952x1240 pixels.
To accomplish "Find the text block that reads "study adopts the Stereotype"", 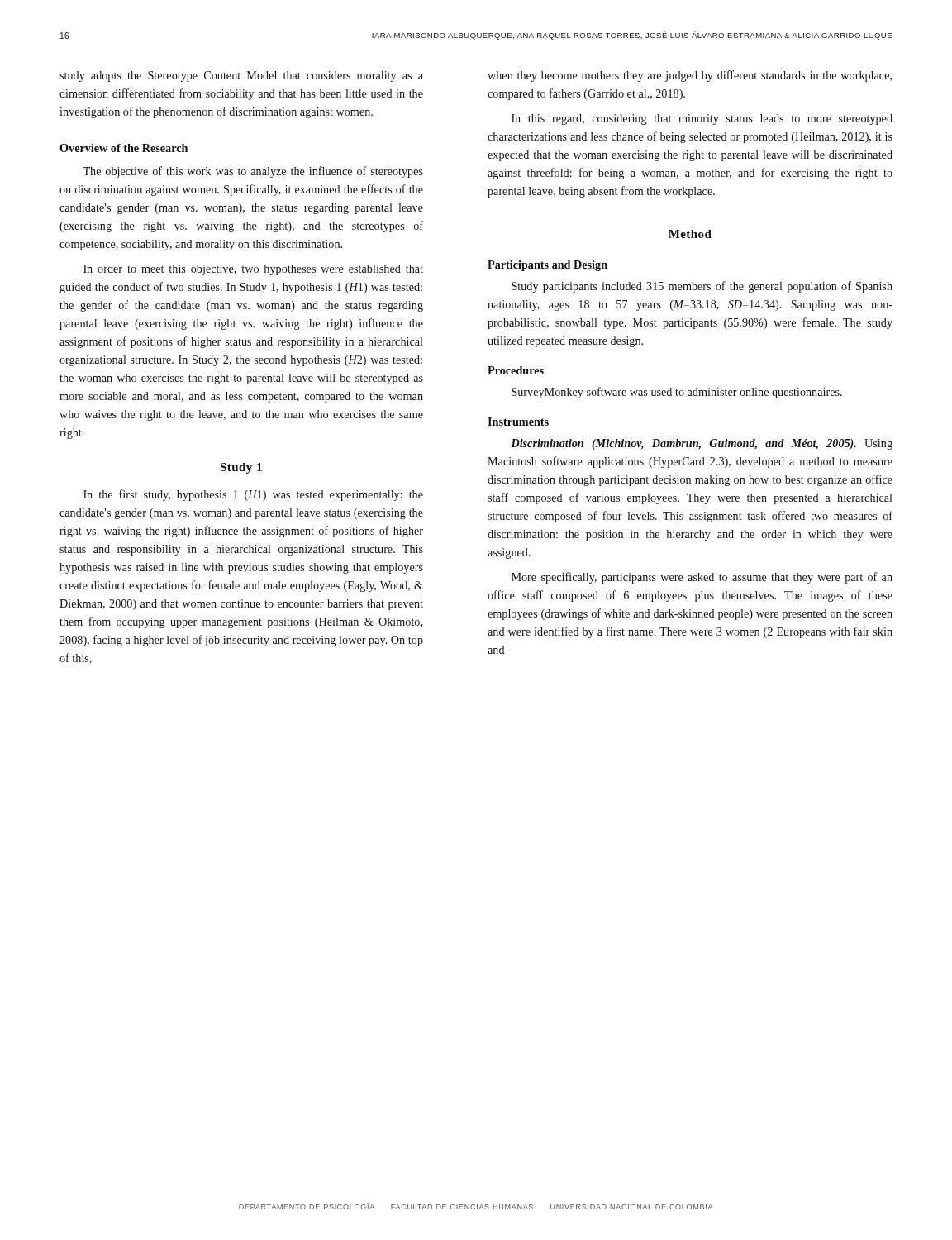I will click(241, 93).
